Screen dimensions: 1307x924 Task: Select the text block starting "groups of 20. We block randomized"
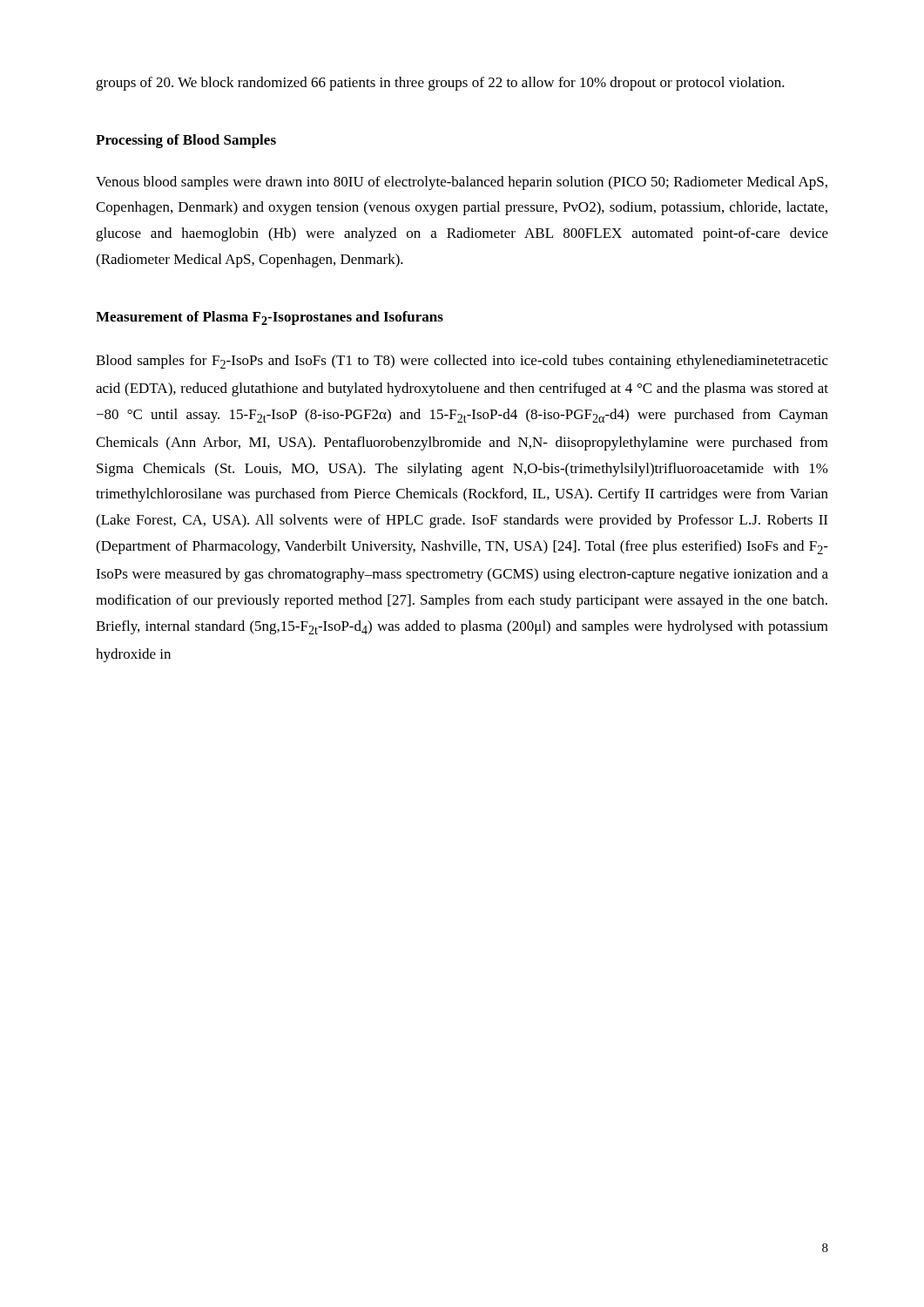(440, 82)
